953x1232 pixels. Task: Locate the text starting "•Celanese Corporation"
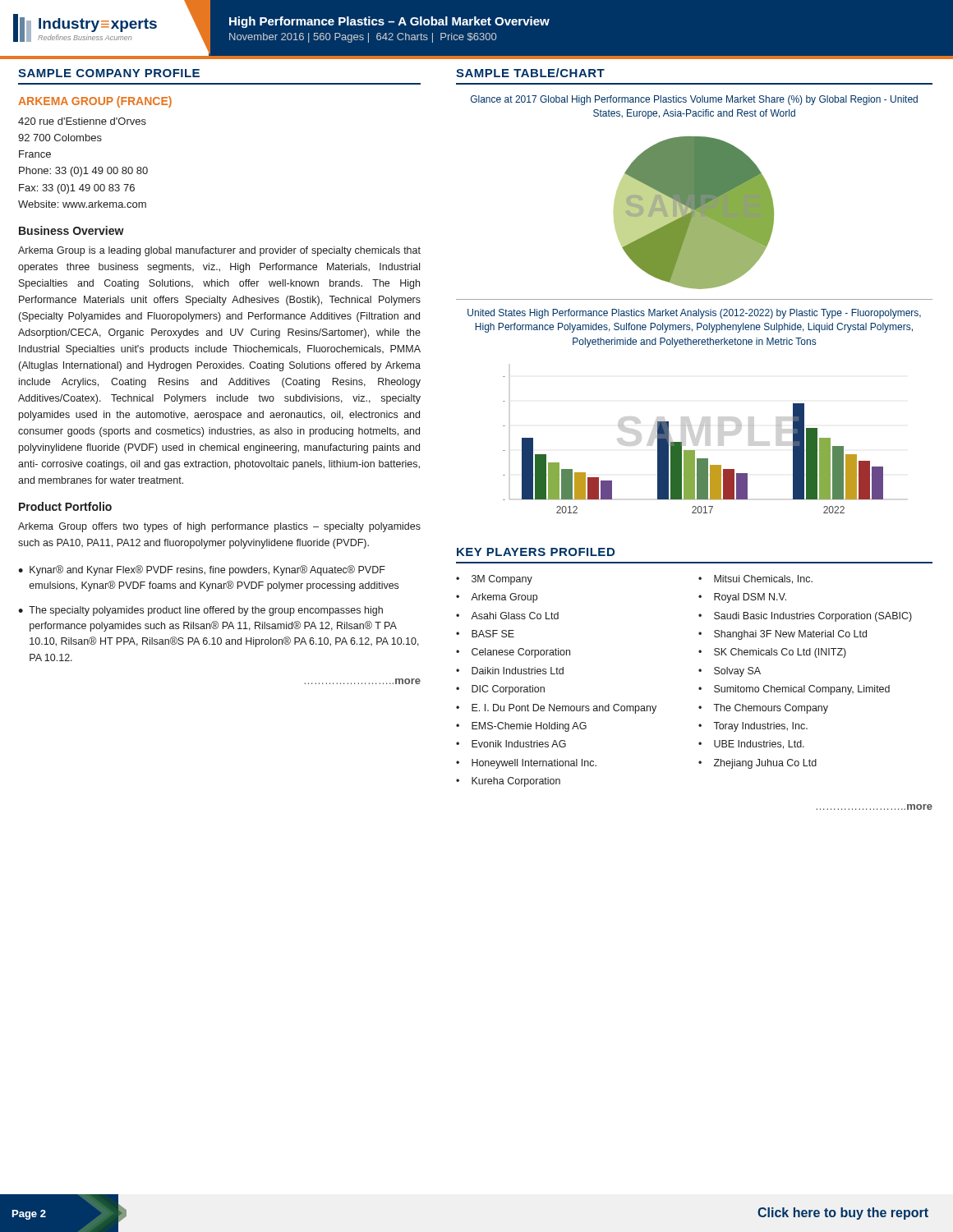point(513,653)
